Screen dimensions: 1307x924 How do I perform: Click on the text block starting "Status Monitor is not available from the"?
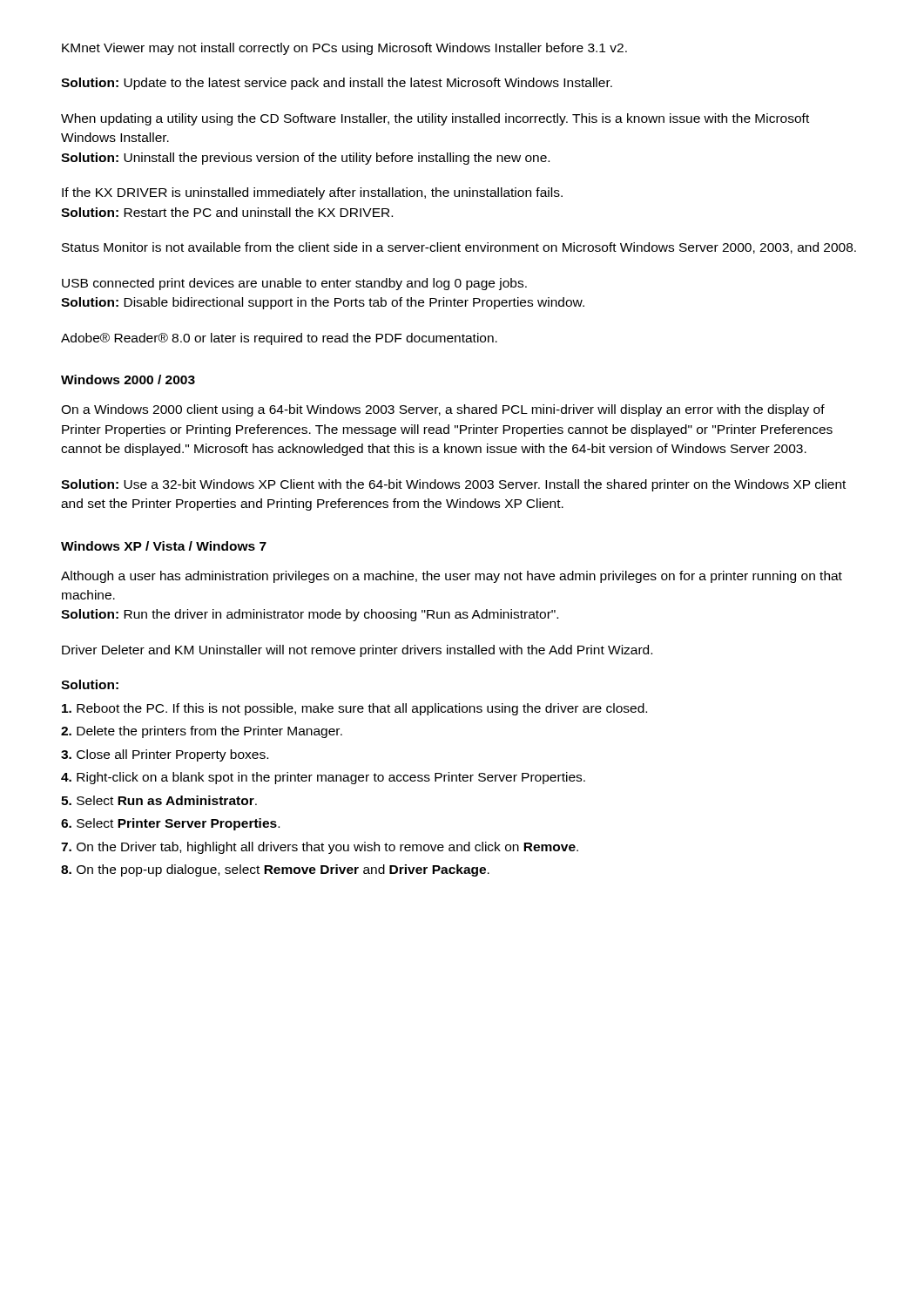[x=459, y=247]
